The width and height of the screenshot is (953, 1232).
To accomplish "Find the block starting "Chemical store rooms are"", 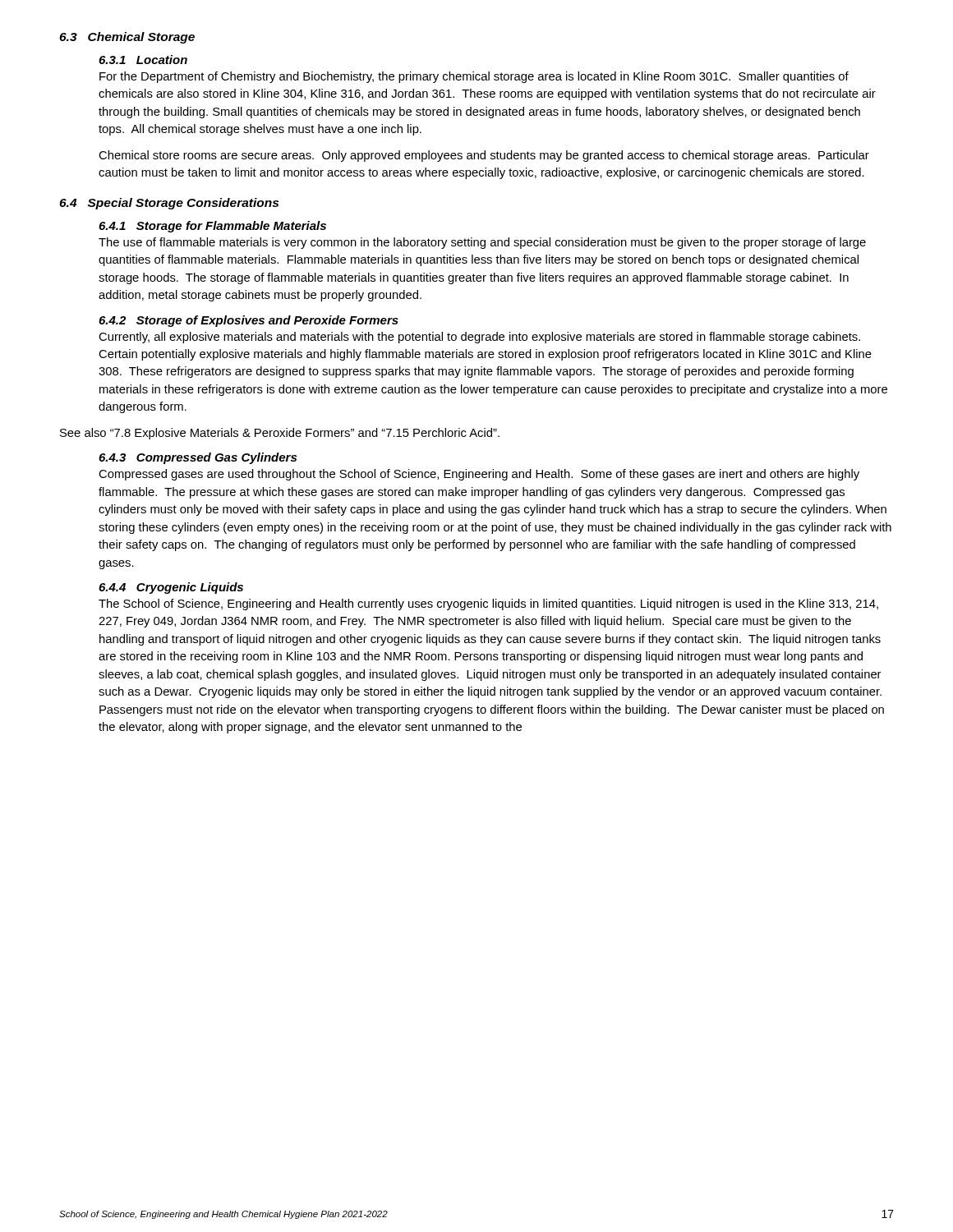I will pyautogui.click(x=484, y=164).
